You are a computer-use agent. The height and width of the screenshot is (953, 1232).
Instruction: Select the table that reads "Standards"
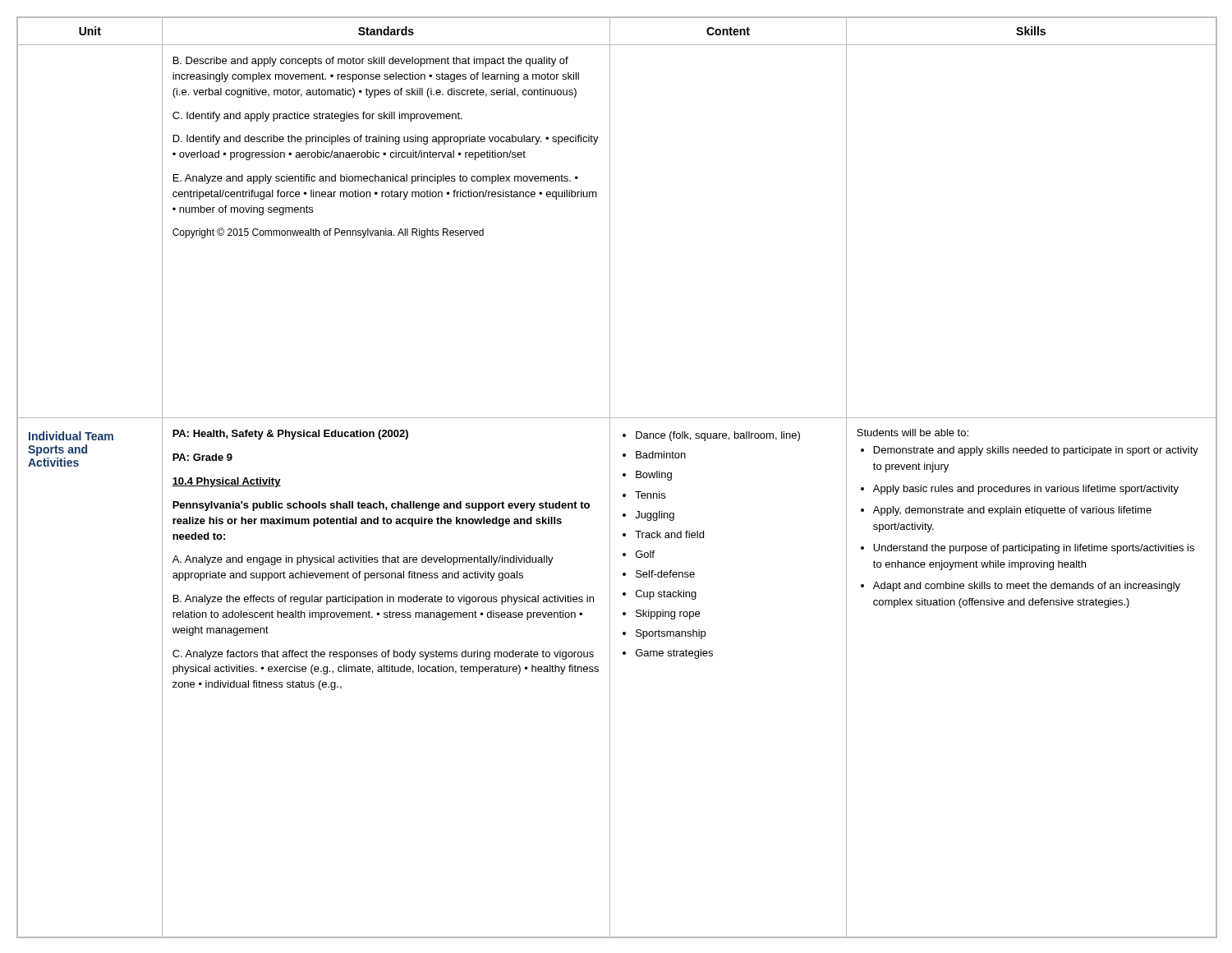click(617, 477)
